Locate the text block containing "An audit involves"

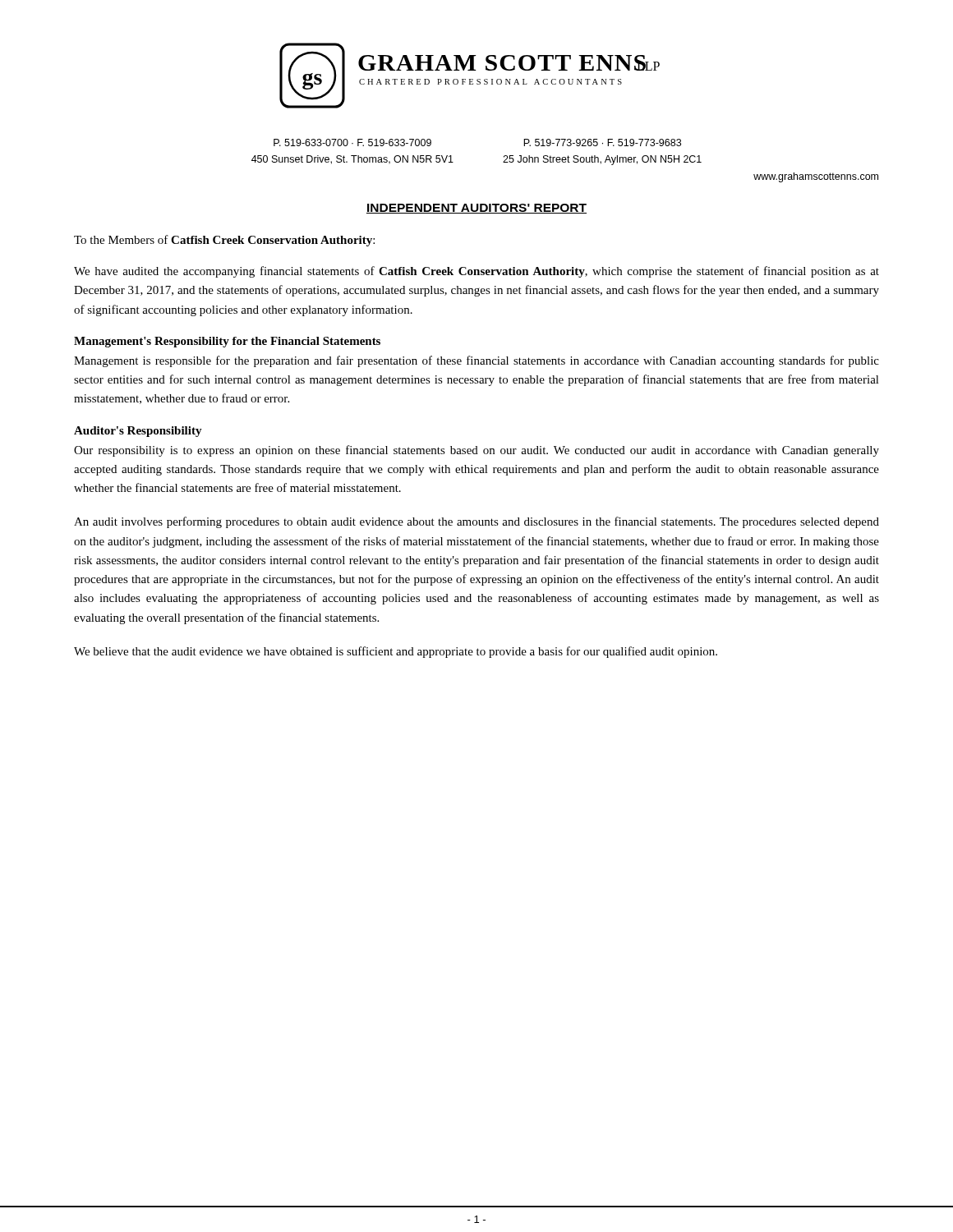coord(476,569)
